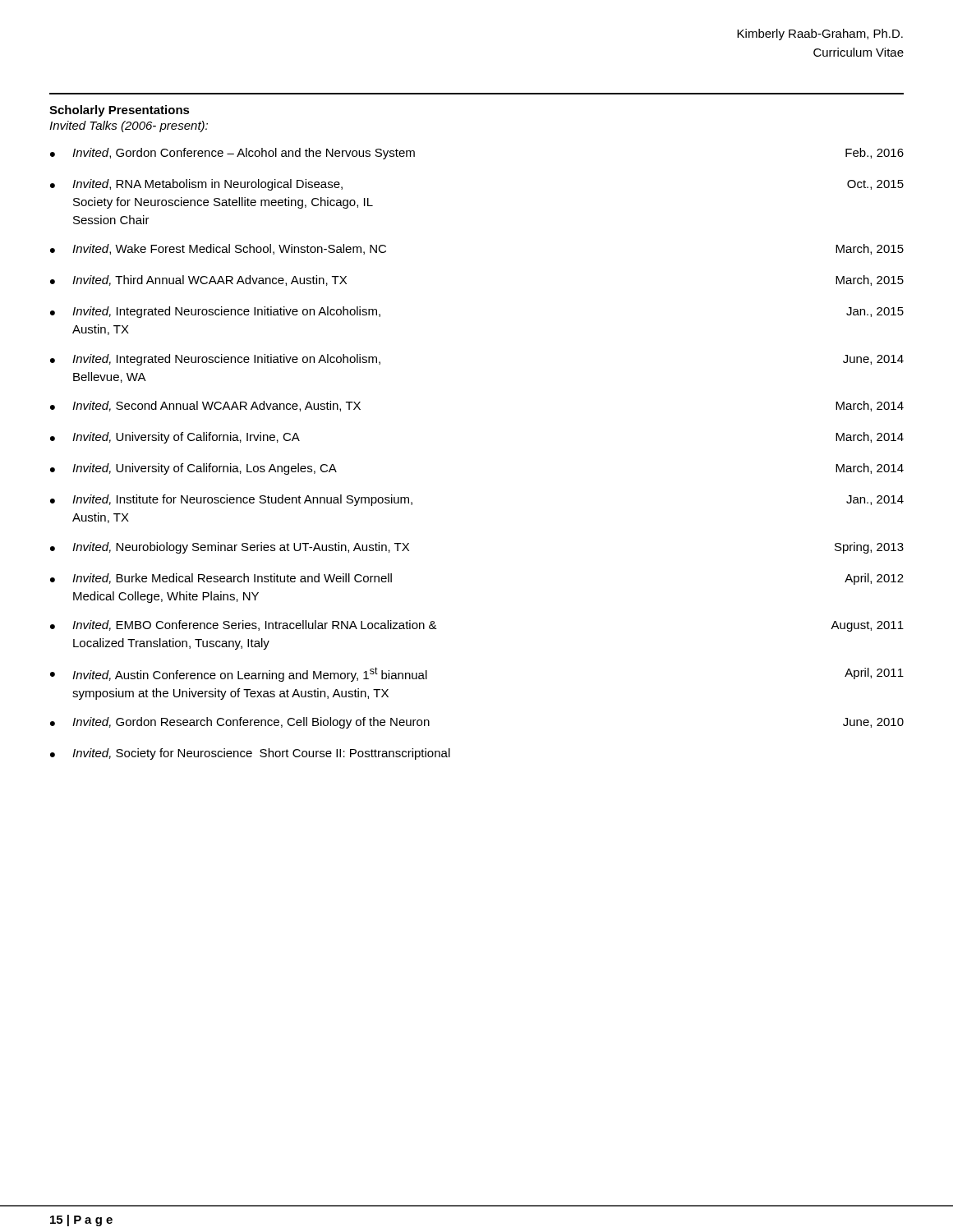Locate the block starting "• Invited, Second Annual"
Screen dimensions: 1232x953
click(221, 408)
